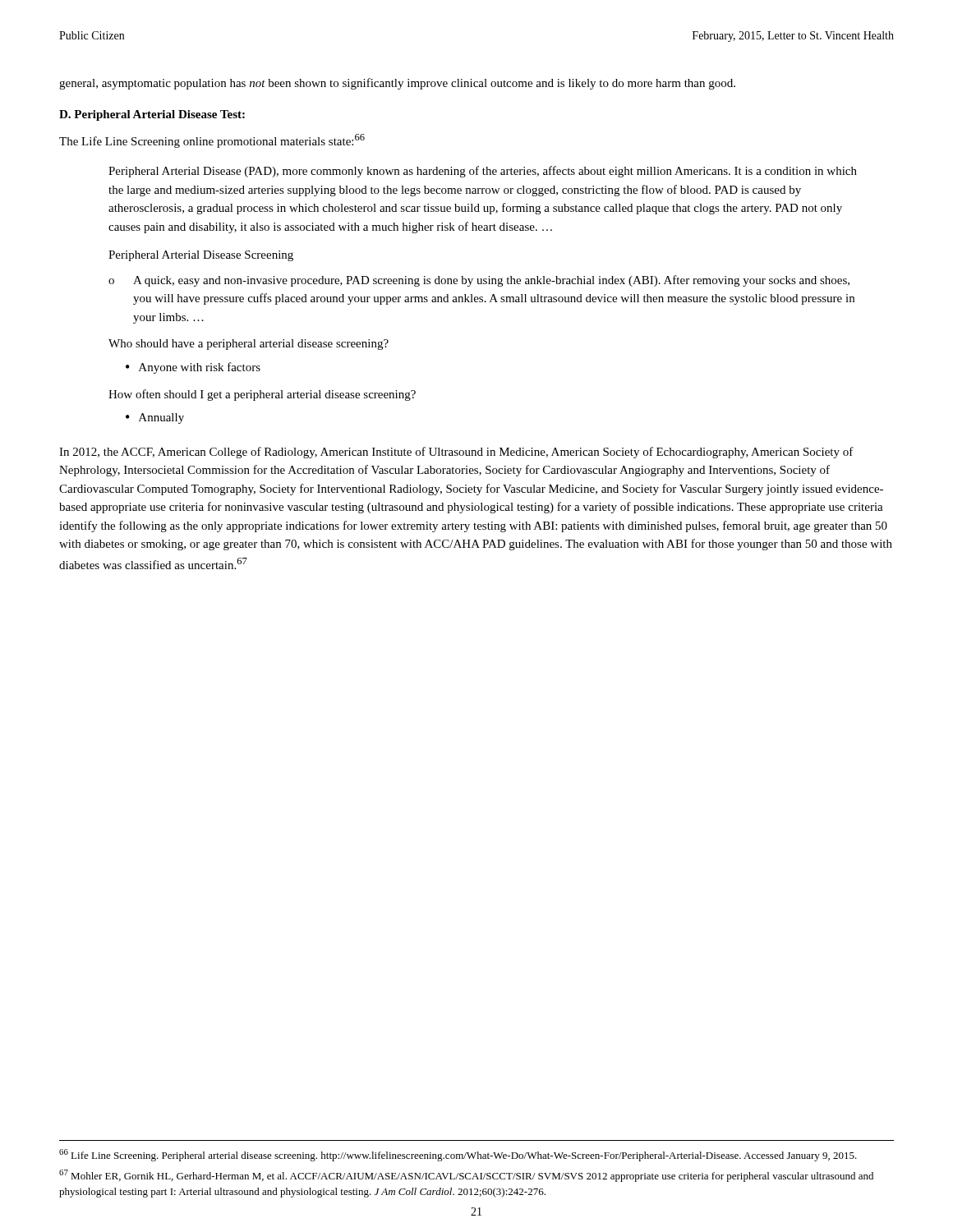Point to the block starting "D. Peripheral Arterial Disease Test:"
953x1232 pixels.
click(x=152, y=114)
